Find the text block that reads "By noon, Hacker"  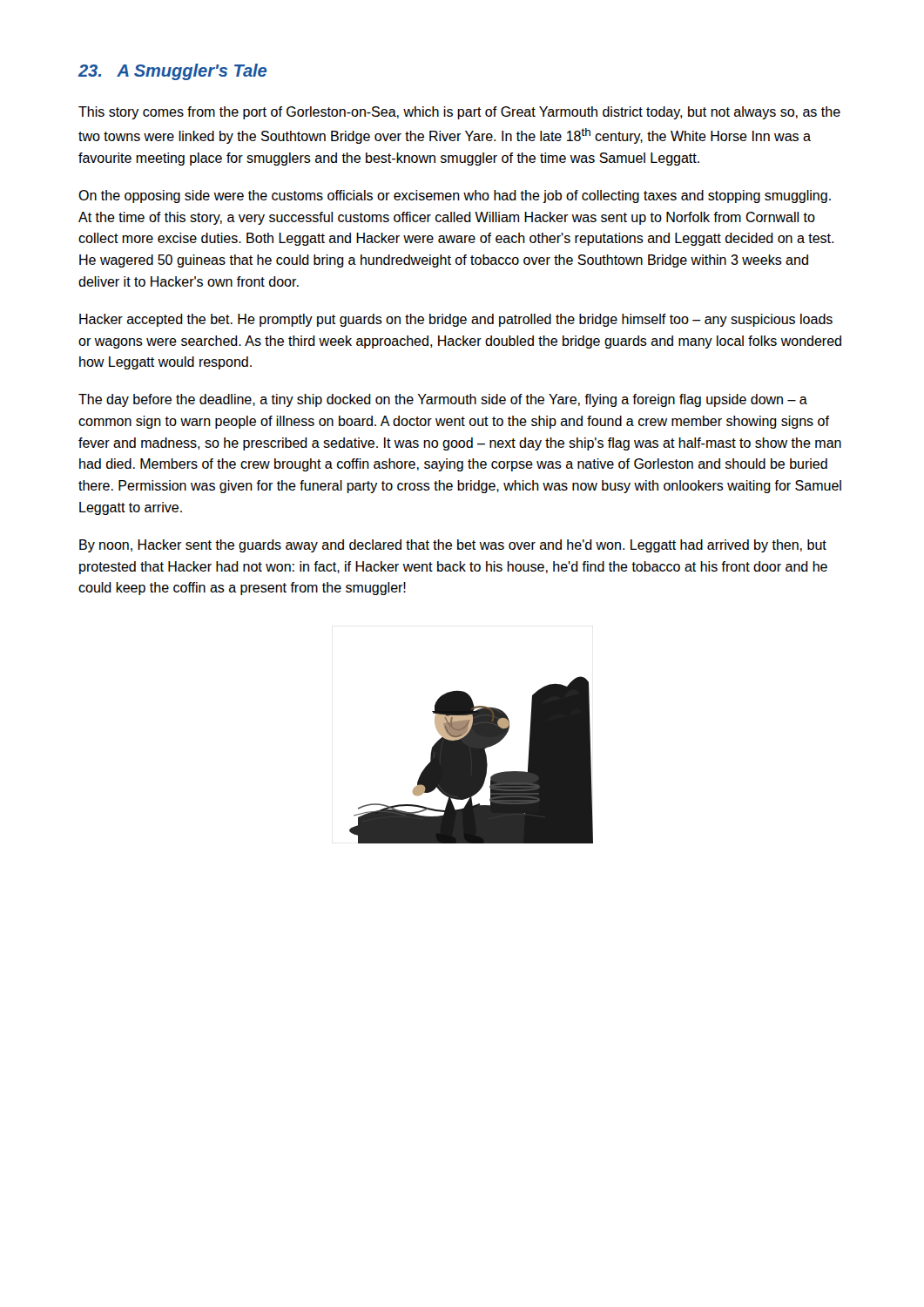(x=453, y=566)
